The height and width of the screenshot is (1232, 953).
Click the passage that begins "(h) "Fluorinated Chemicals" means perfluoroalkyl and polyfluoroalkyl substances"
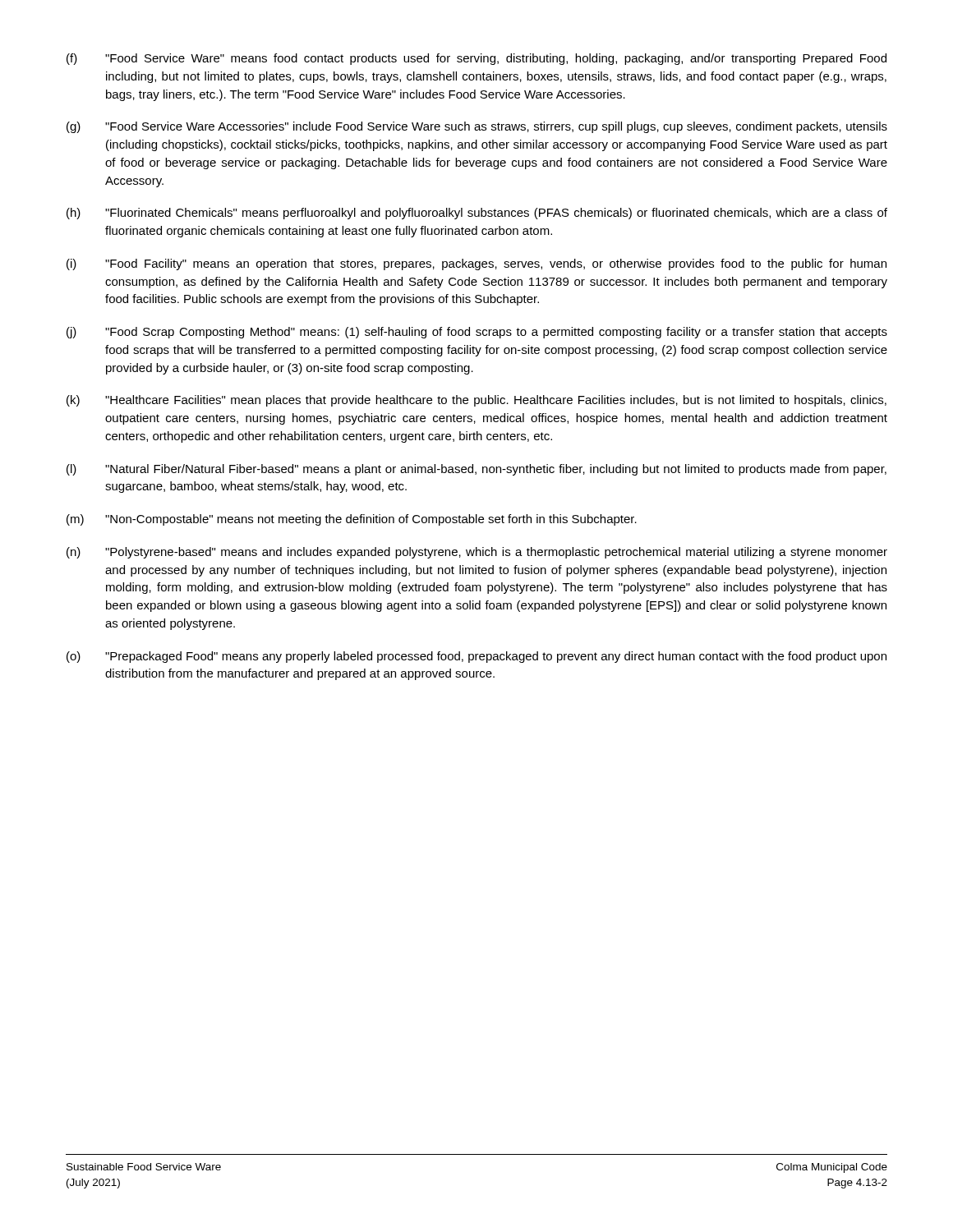[x=476, y=222]
